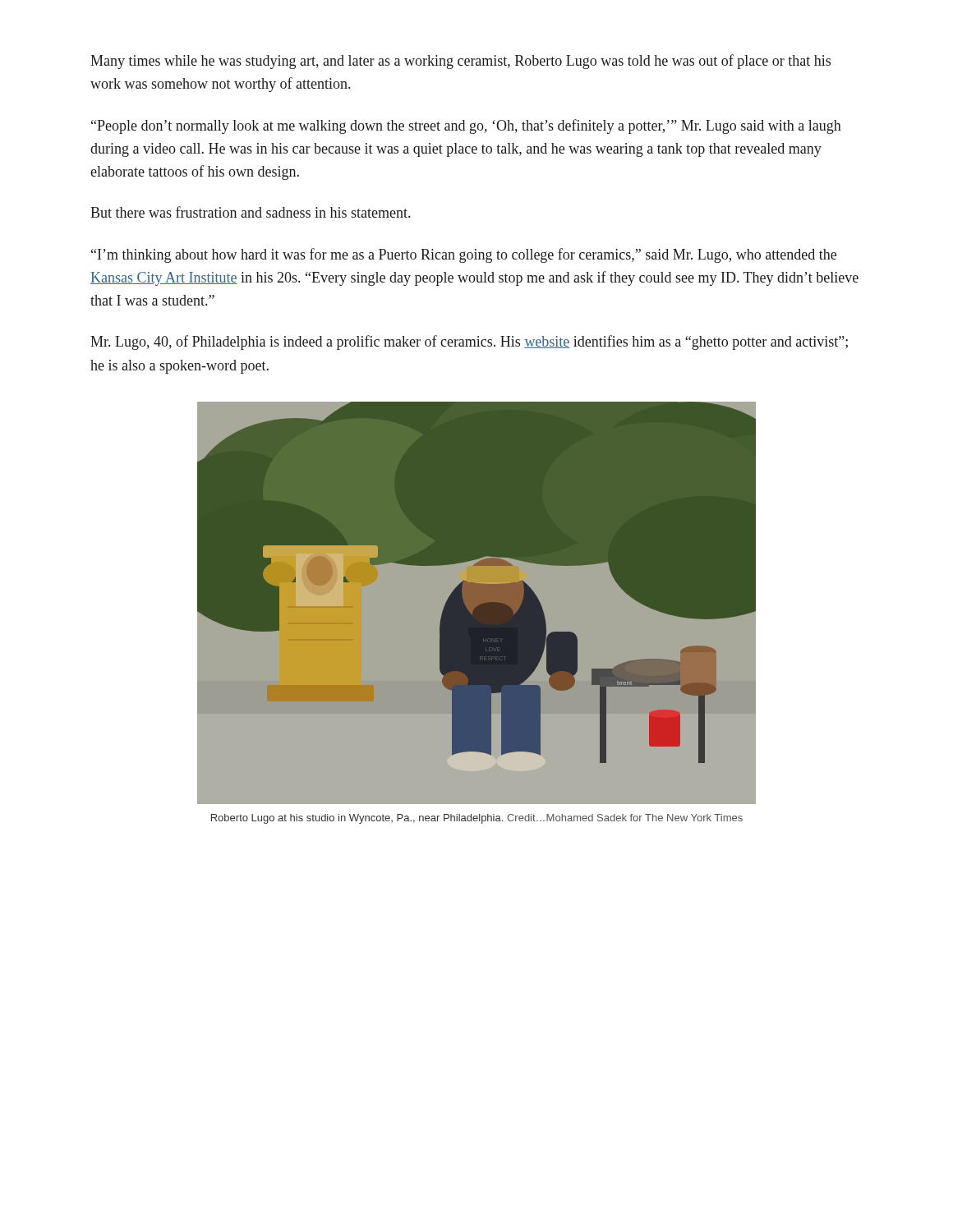The image size is (953, 1232).
Task: Locate the block of text that opens with "Mr. Lugo, 40, of Philadelphia is indeed a"
Action: pos(470,353)
